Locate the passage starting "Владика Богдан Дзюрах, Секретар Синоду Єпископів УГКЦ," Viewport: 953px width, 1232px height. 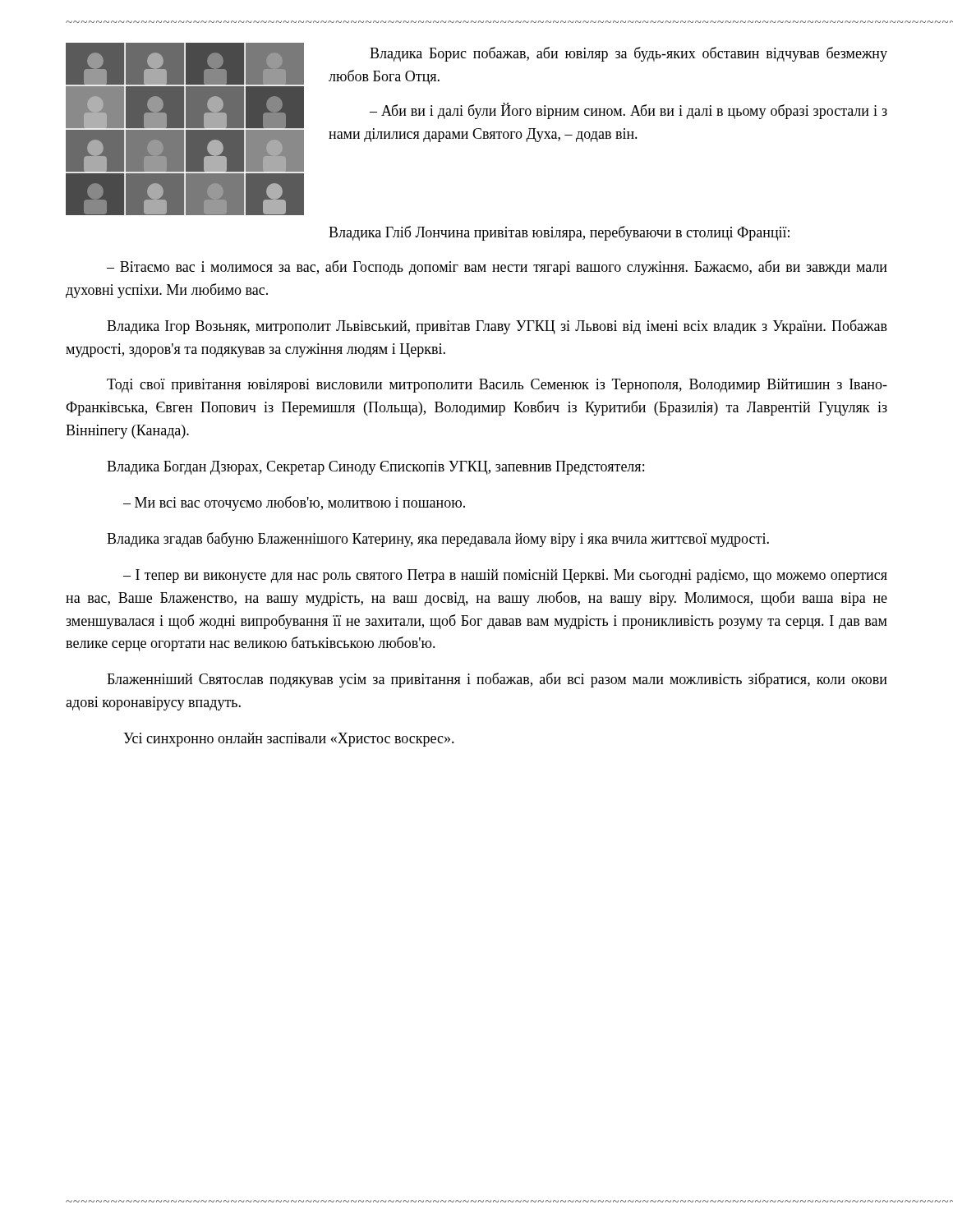476,467
